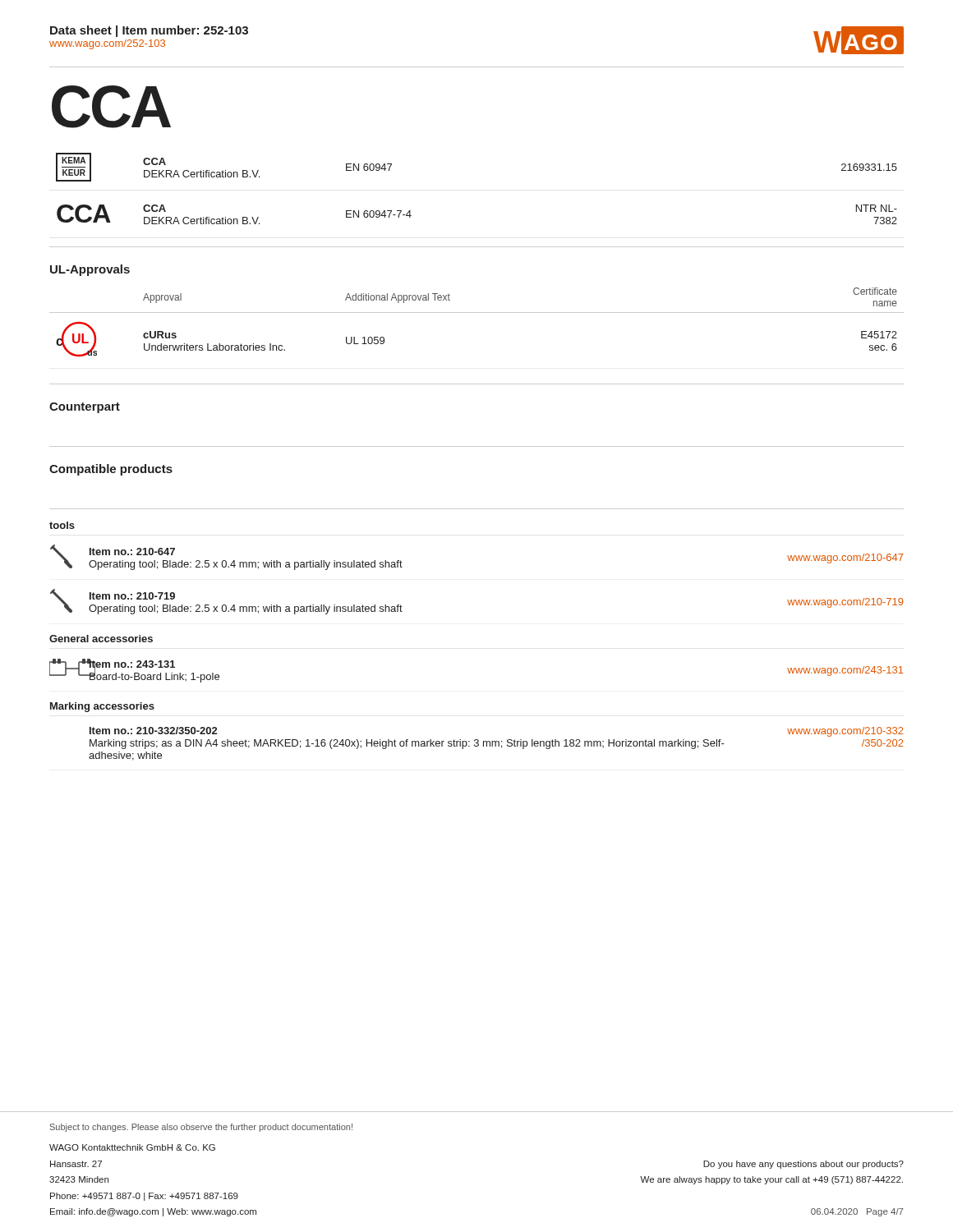Point to the element starting "Marking accessories"
This screenshot has height=1232, width=953.
[102, 706]
